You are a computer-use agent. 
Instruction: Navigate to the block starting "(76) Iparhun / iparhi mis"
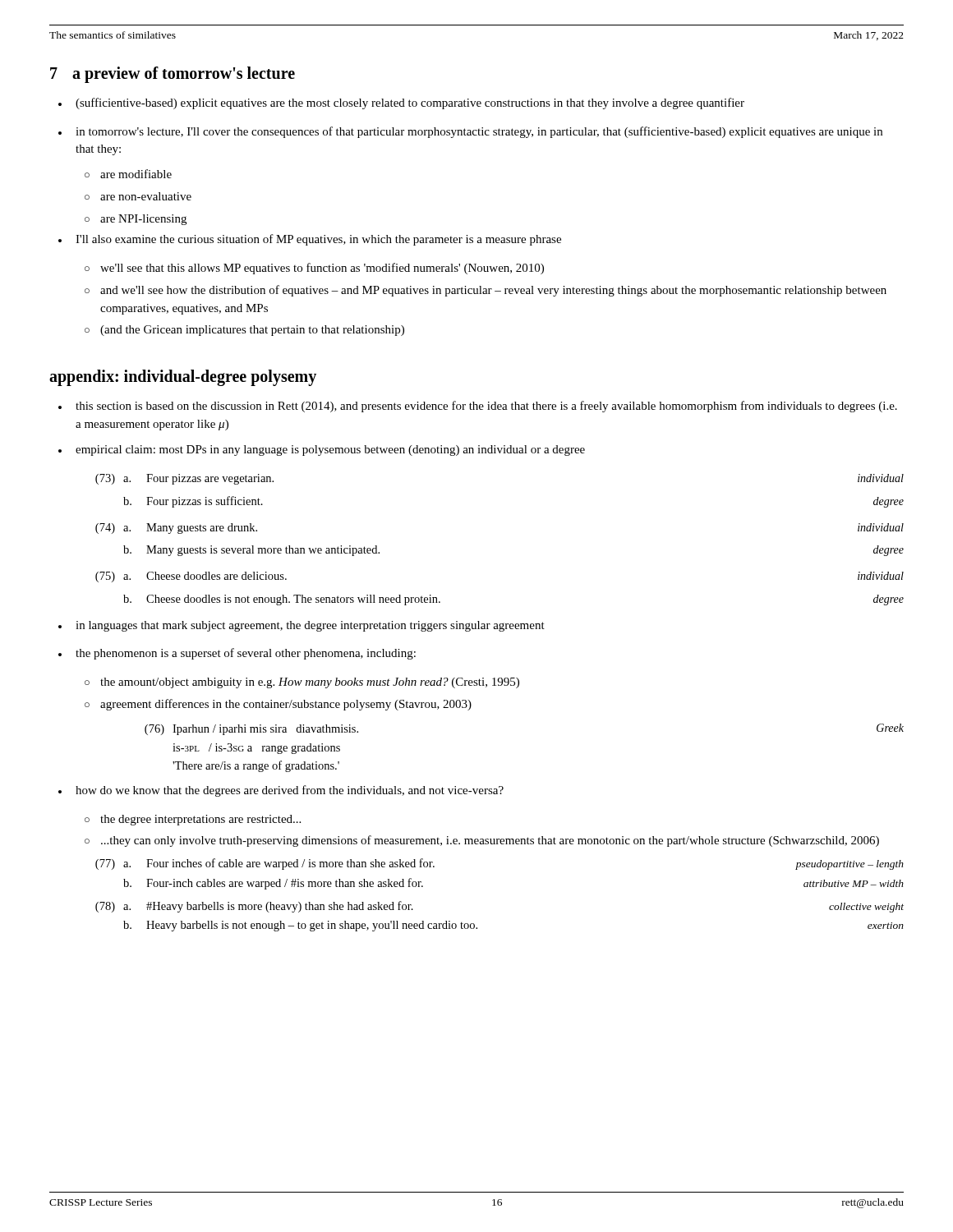(257, 729)
